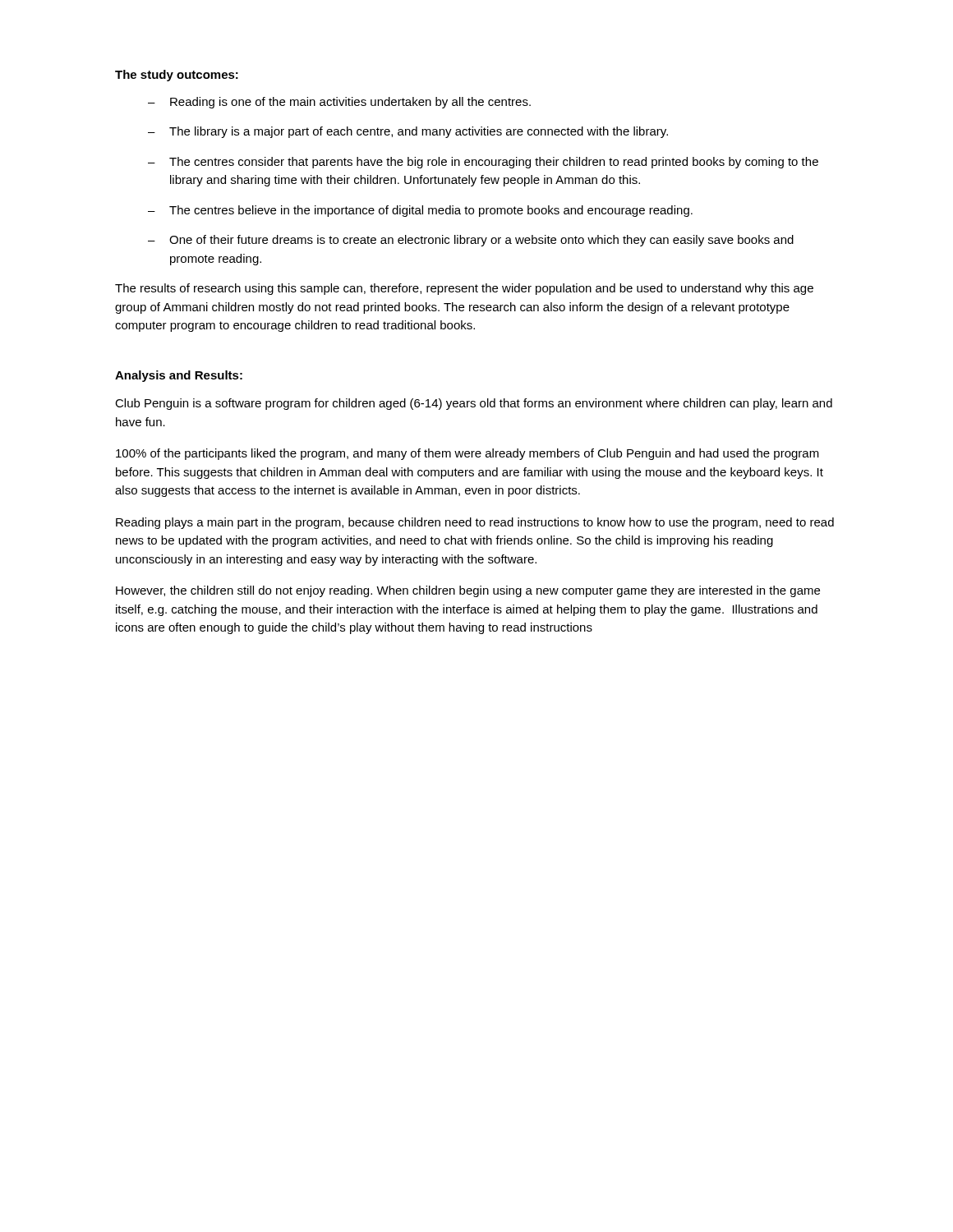
Task: Find the text block with the text "However, the children still do not enjoy reading."
Action: point(468,609)
